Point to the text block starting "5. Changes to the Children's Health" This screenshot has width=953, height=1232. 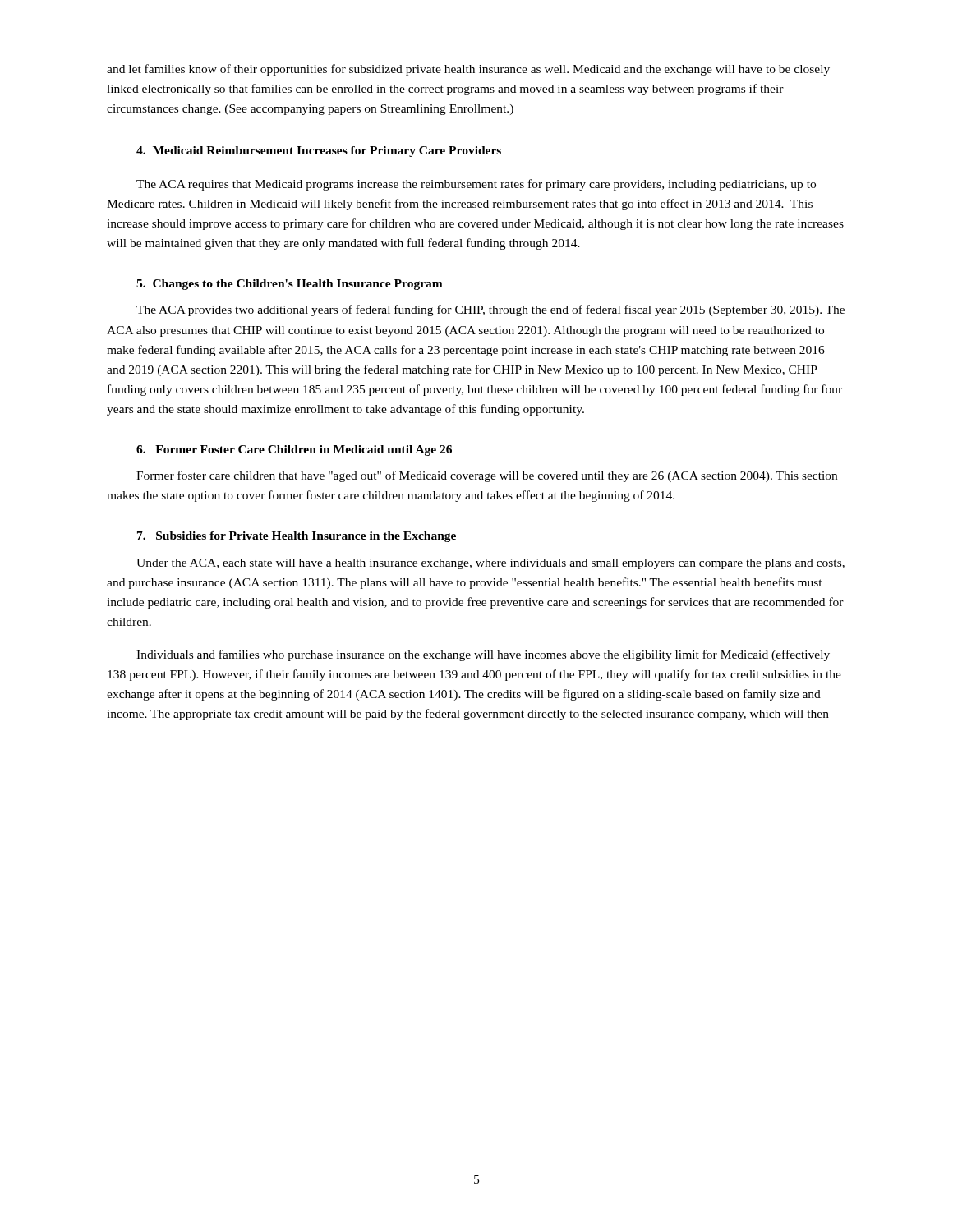tap(289, 283)
